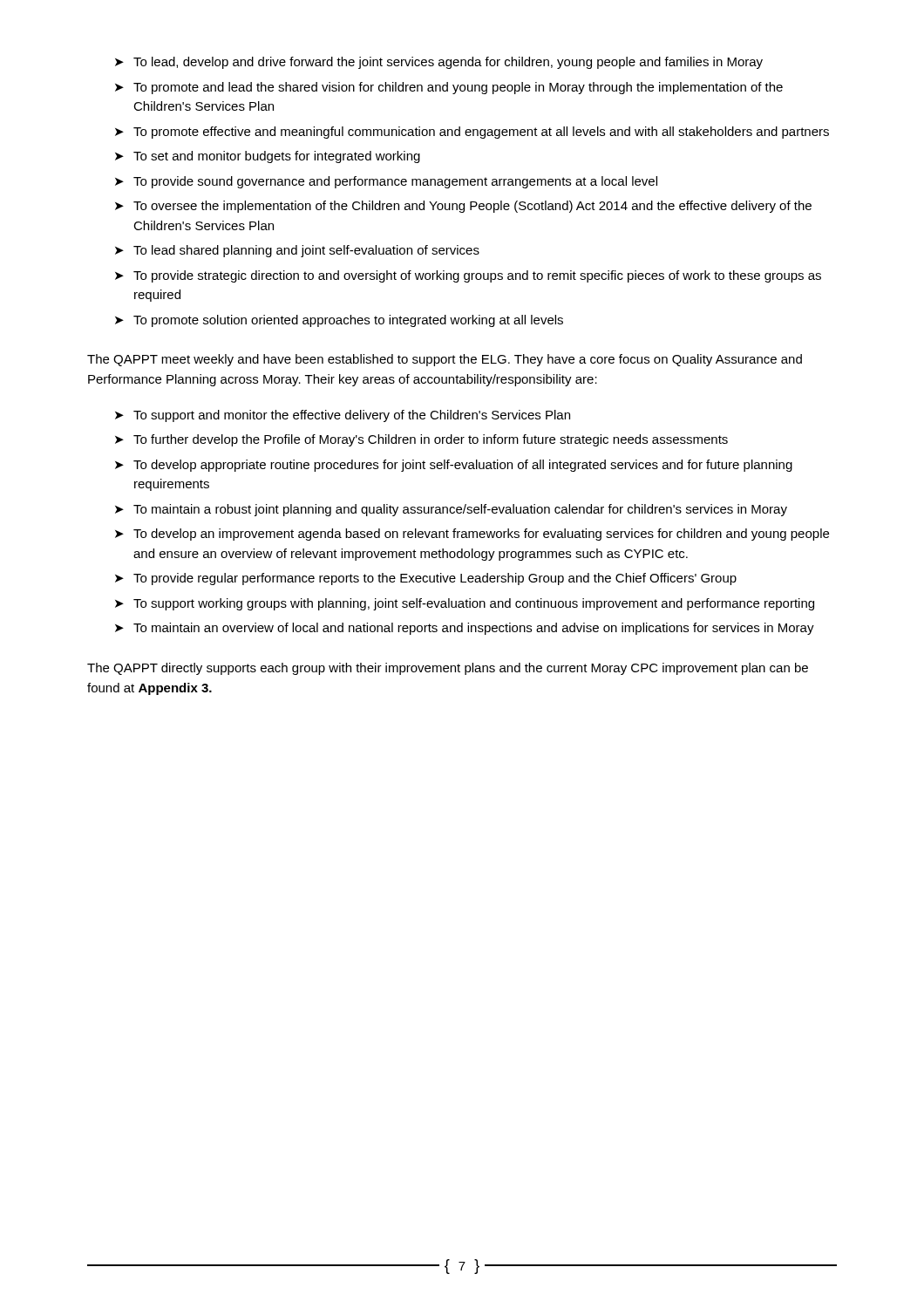Click on the element starting "➤ To provide sound"
924x1308 pixels.
475,181
